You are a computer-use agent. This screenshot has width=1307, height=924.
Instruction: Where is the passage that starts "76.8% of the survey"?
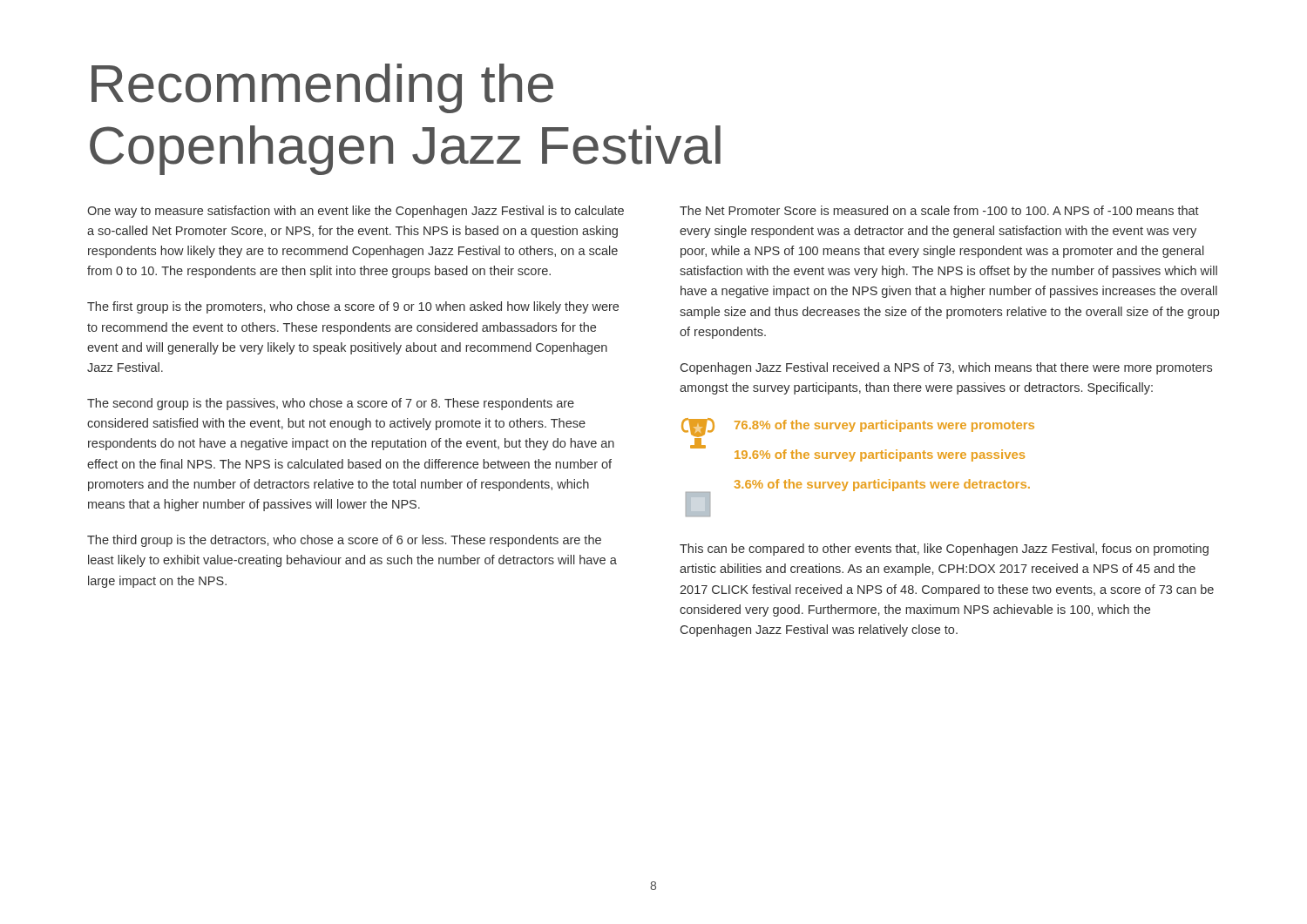click(x=884, y=425)
